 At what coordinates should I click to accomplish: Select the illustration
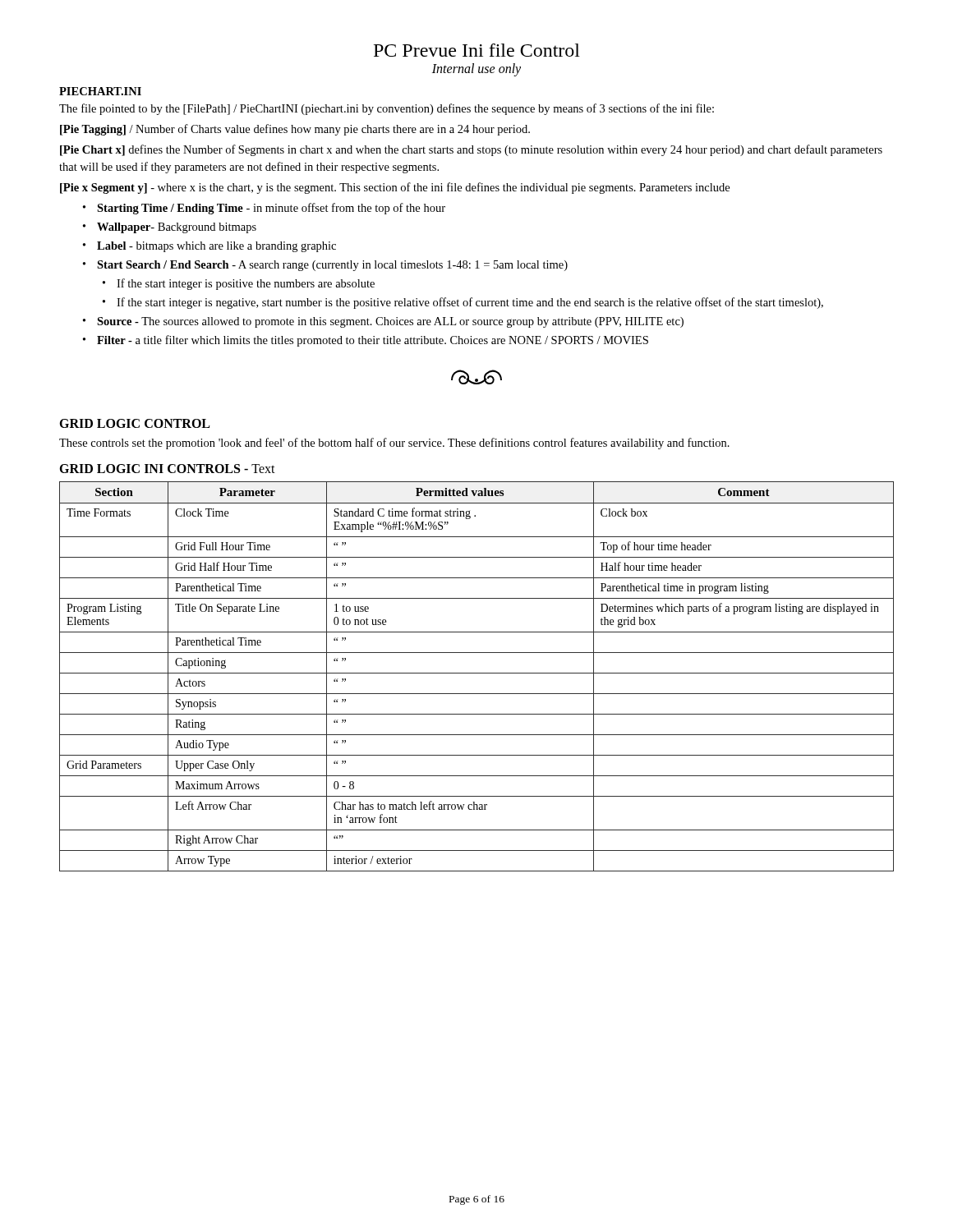click(x=476, y=383)
